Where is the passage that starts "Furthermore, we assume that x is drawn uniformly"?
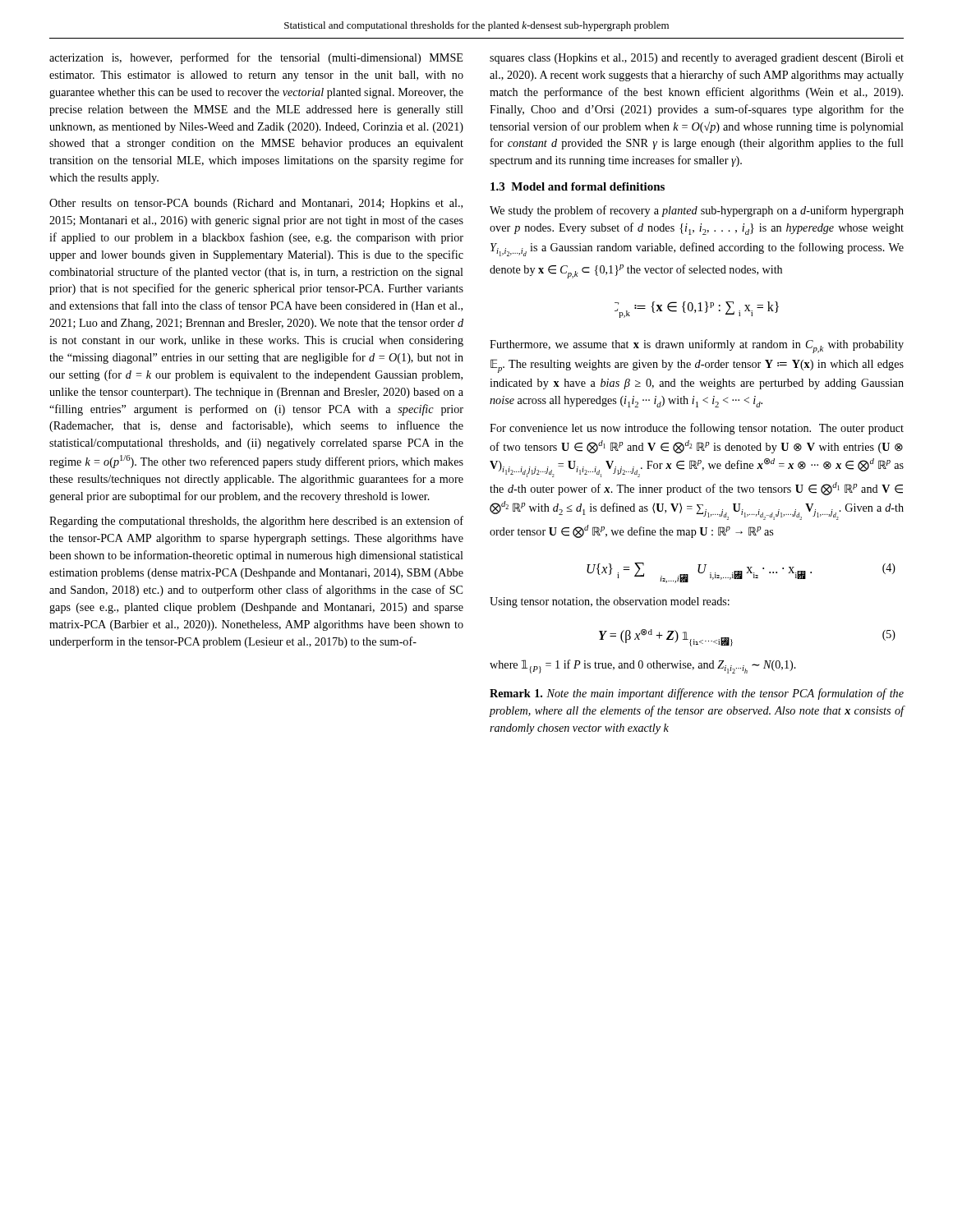This screenshot has height=1232, width=953. point(697,374)
